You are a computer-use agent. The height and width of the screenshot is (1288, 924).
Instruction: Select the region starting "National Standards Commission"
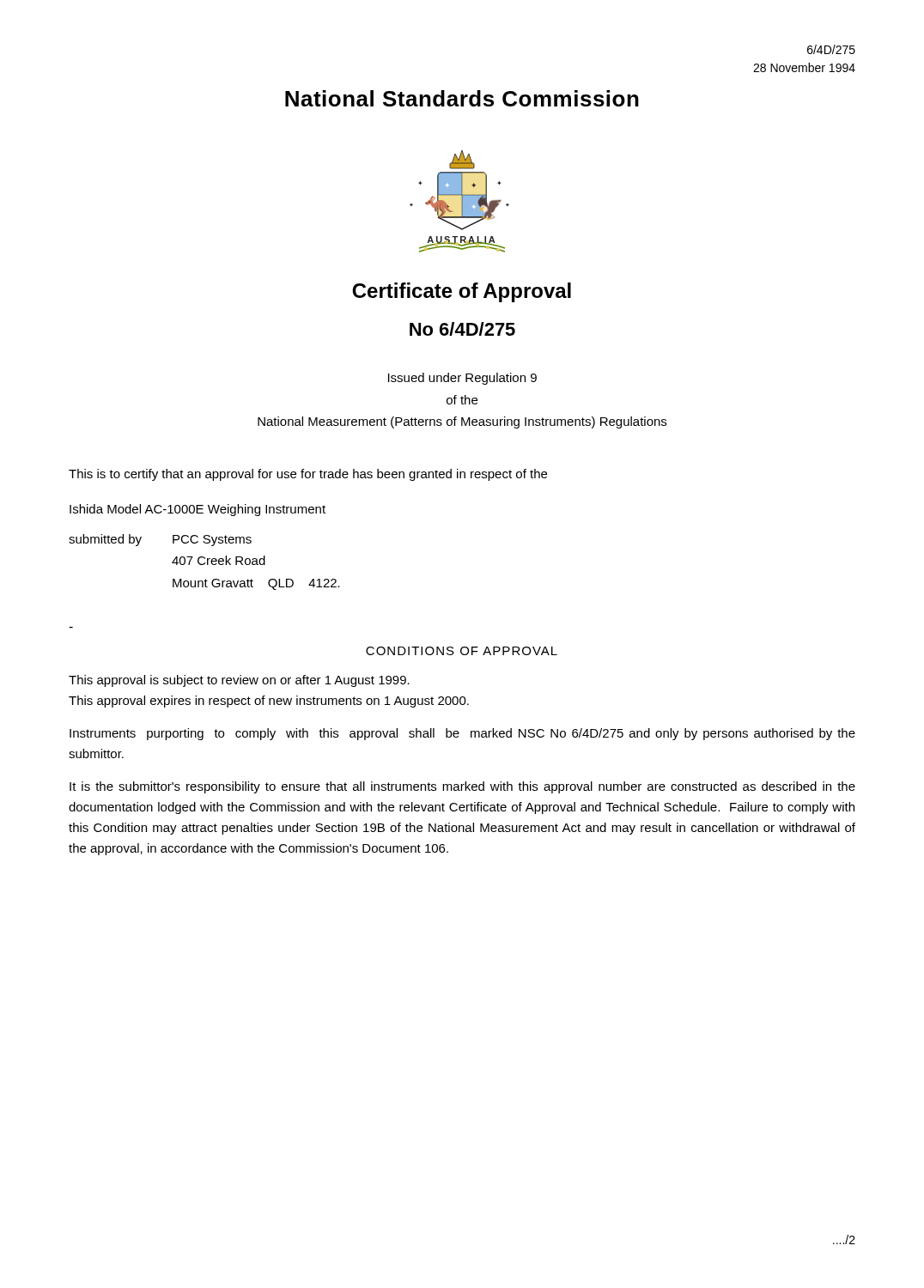(462, 99)
